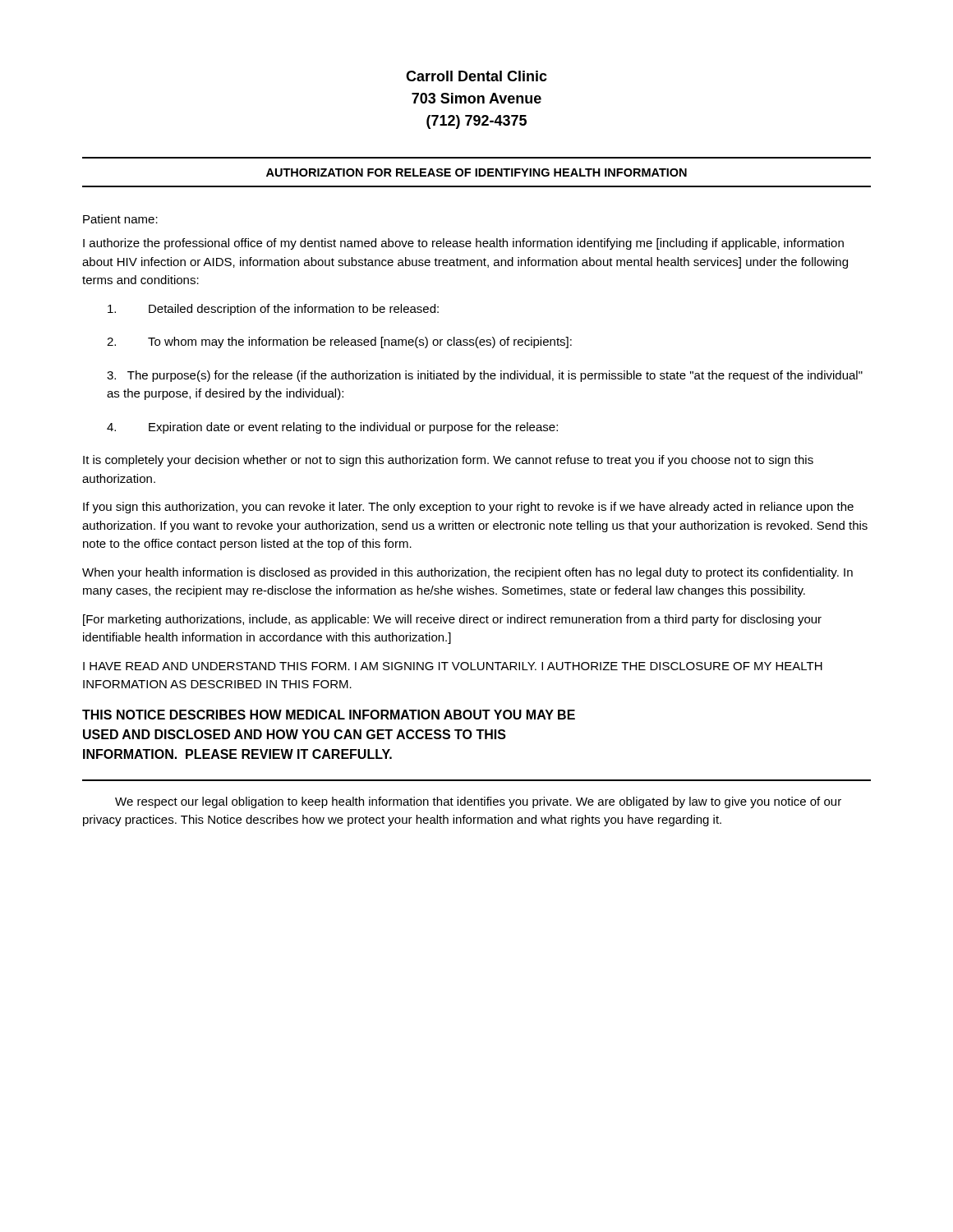Point to the section header beginning "THIS NOTICE DESCRIBES HOW"

[329, 734]
